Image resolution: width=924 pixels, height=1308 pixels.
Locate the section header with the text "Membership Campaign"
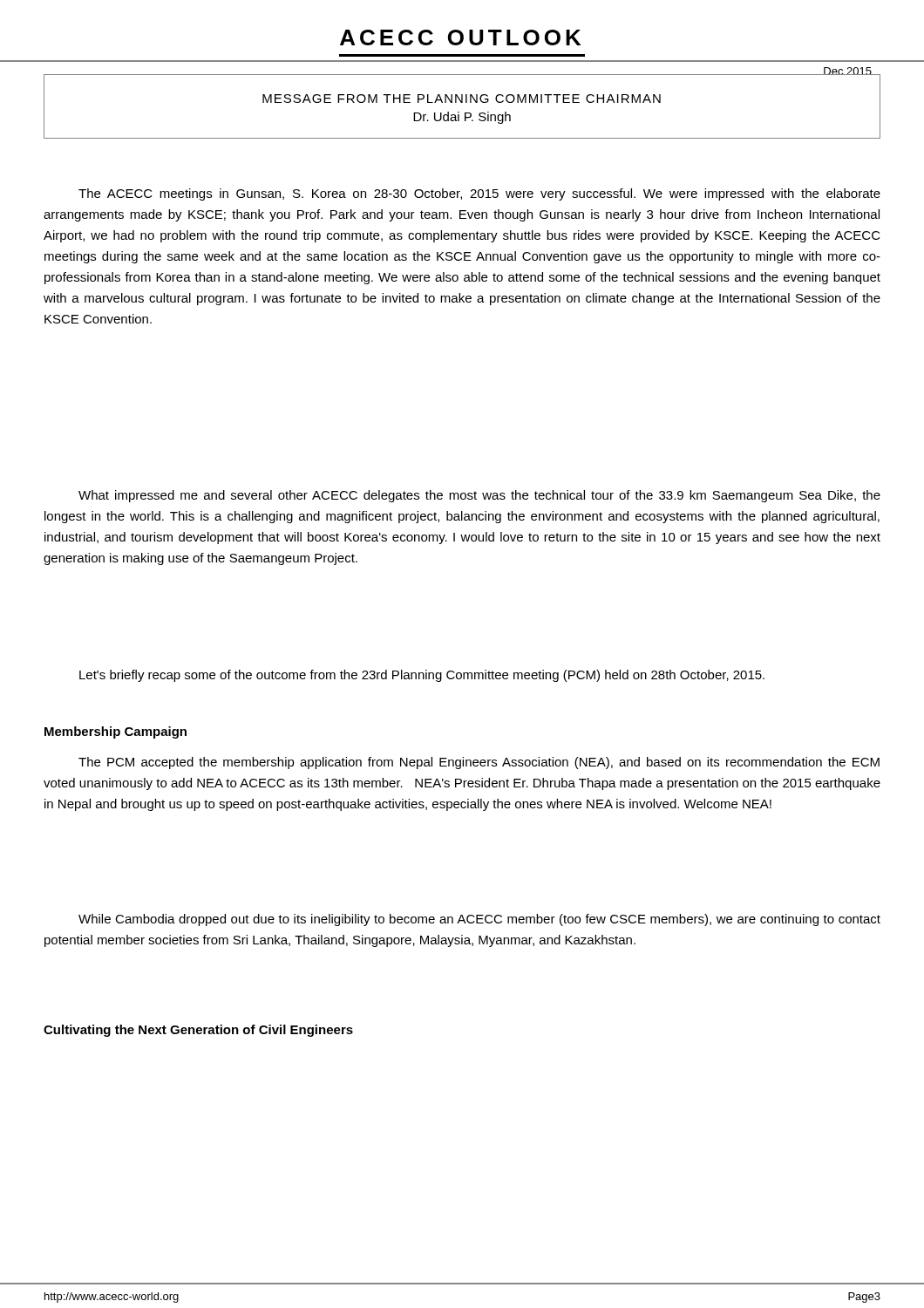116,731
